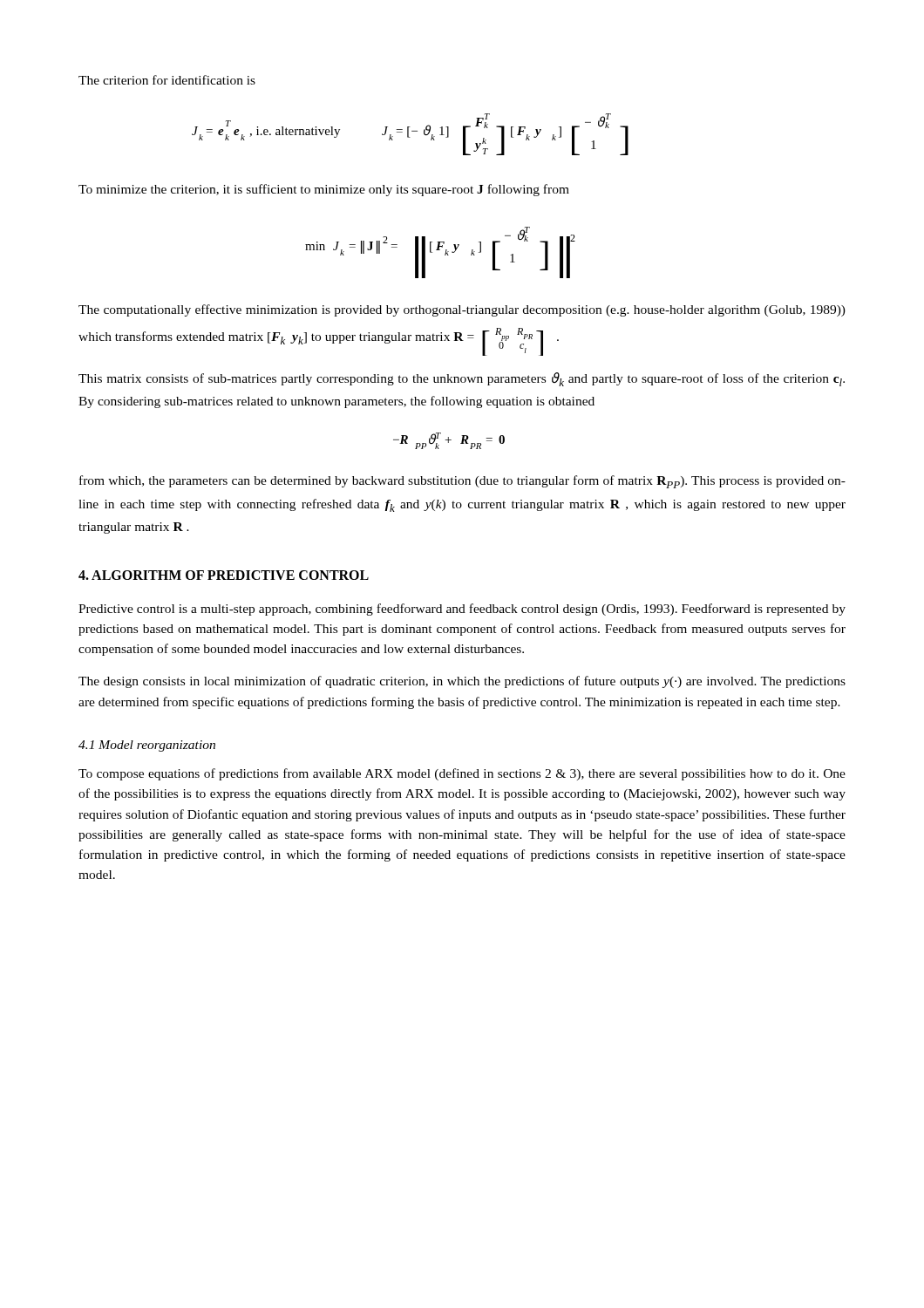Locate the passage starting "Predictive control is a multi-step approach,"
Image resolution: width=924 pixels, height=1308 pixels.
pyautogui.click(x=462, y=628)
